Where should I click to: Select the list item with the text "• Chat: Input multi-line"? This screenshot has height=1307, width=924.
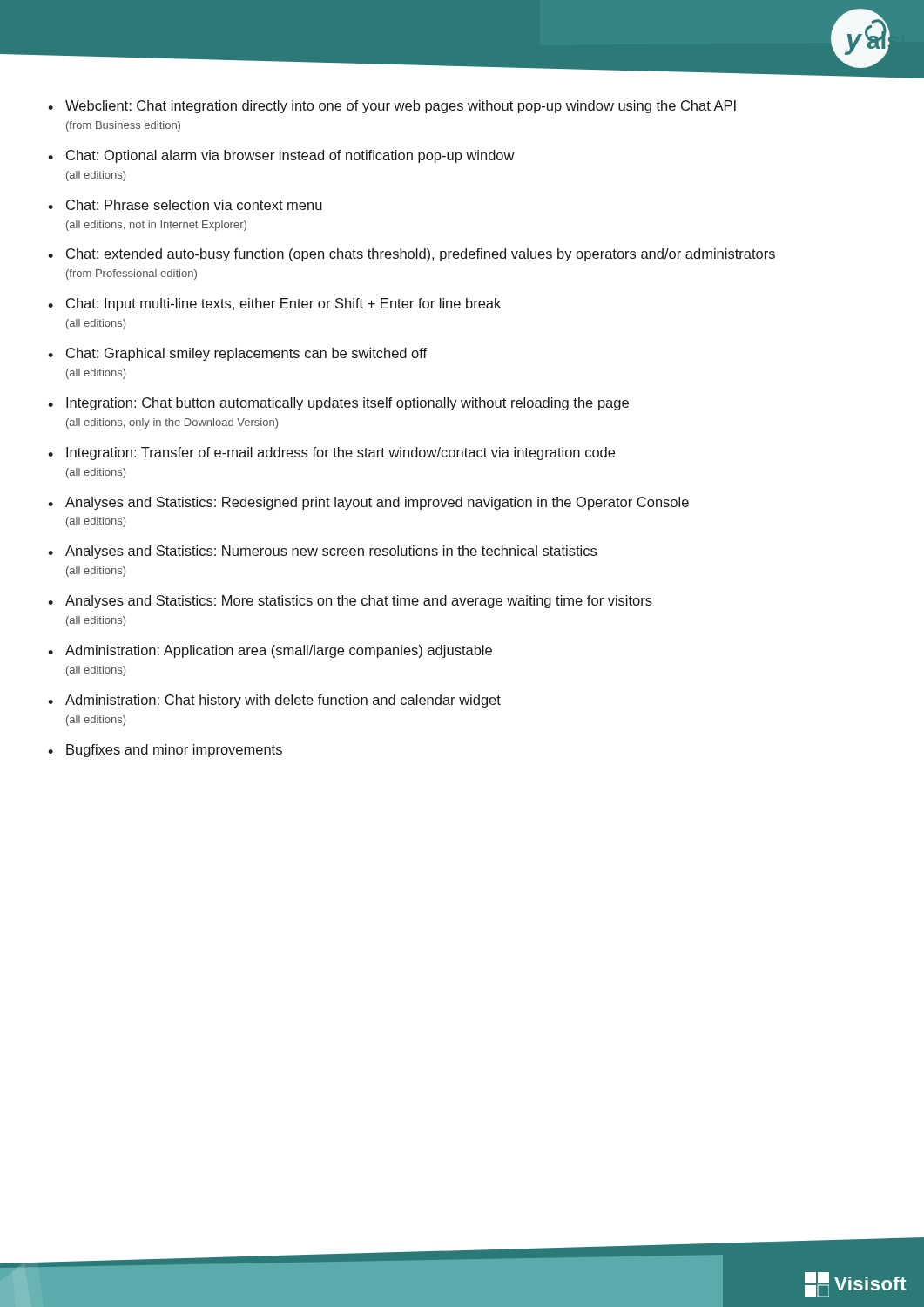[462, 317]
